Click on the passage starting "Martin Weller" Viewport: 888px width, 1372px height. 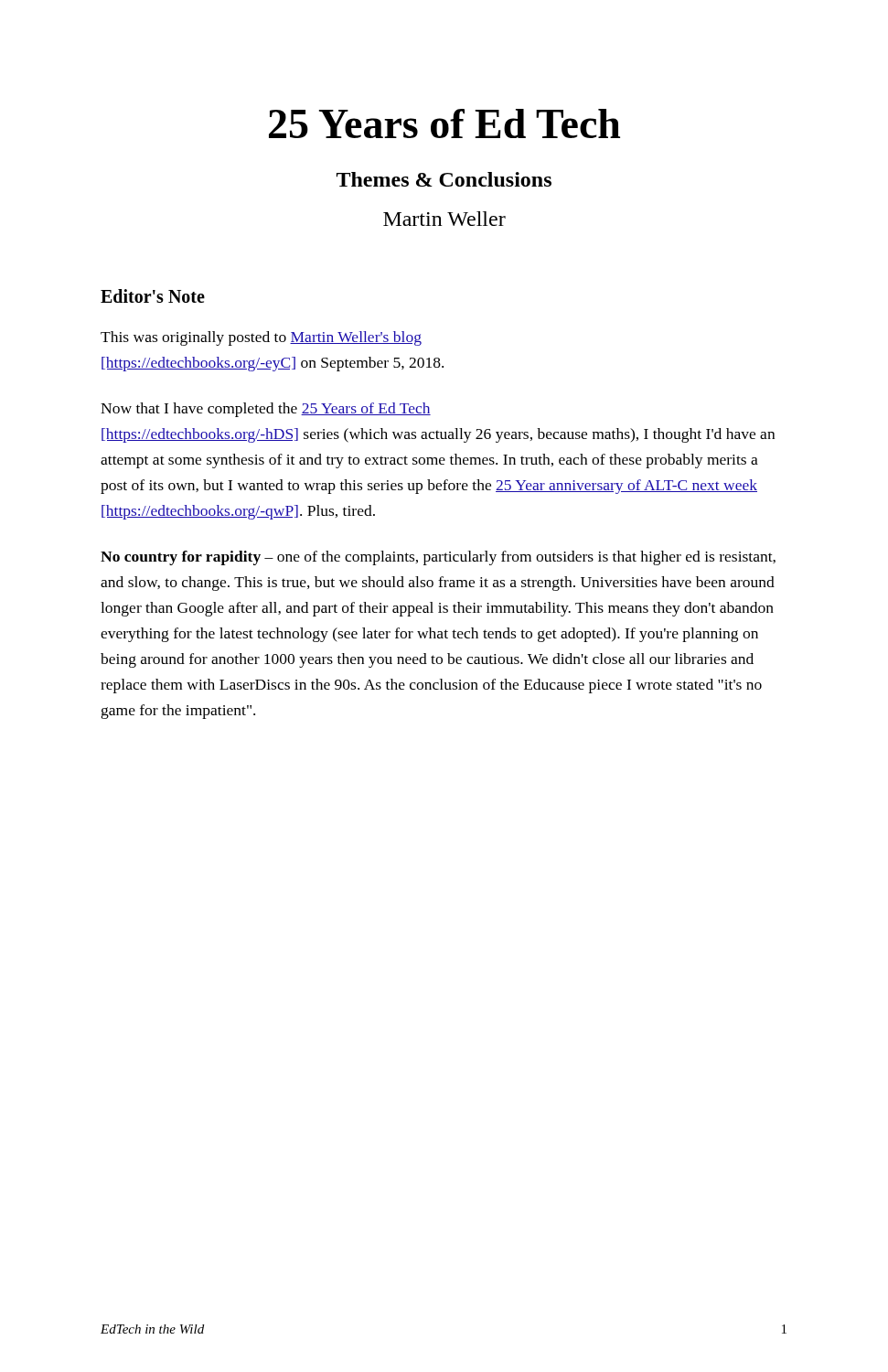pyautogui.click(x=444, y=219)
